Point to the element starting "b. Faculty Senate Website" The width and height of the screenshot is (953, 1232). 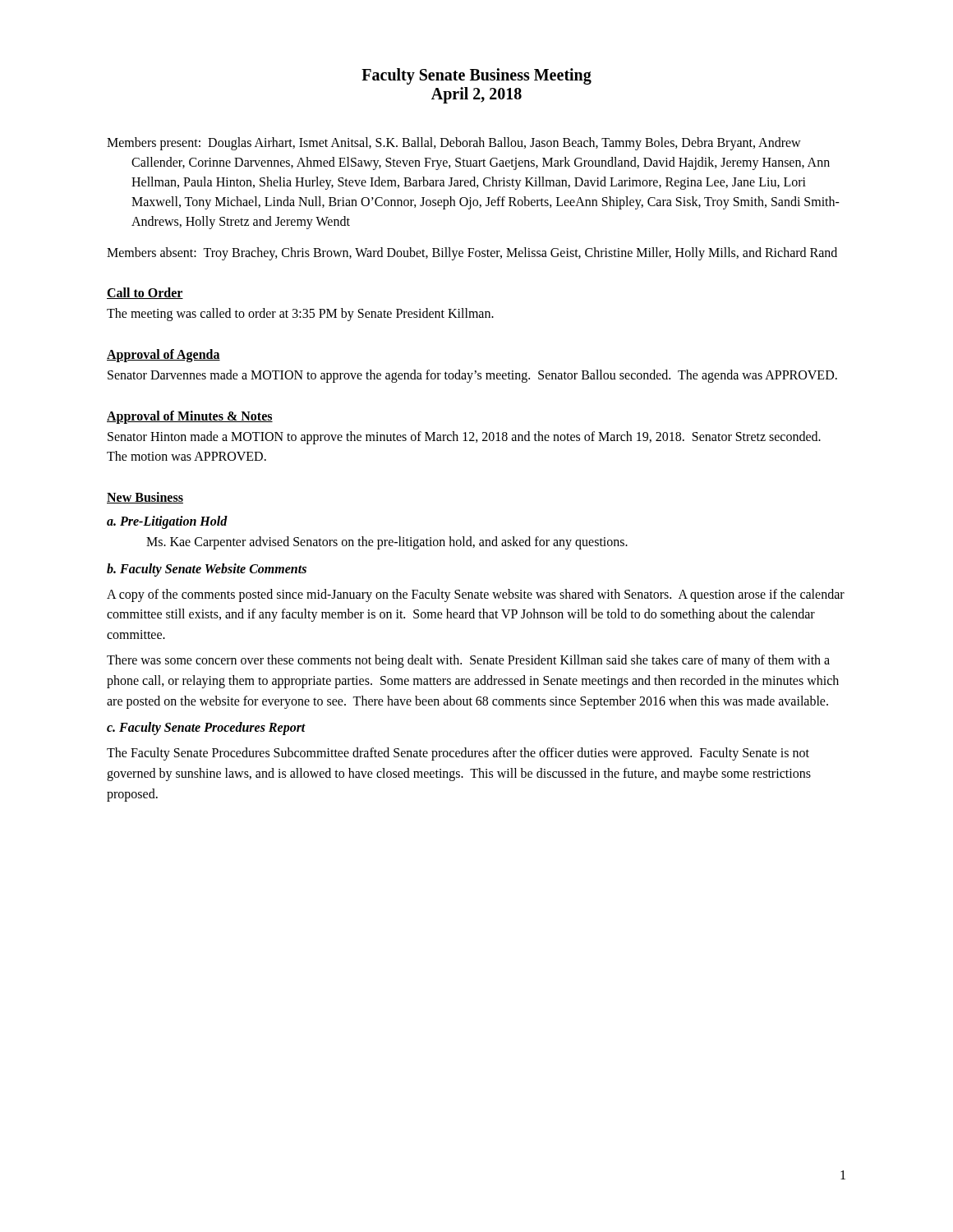(207, 570)
